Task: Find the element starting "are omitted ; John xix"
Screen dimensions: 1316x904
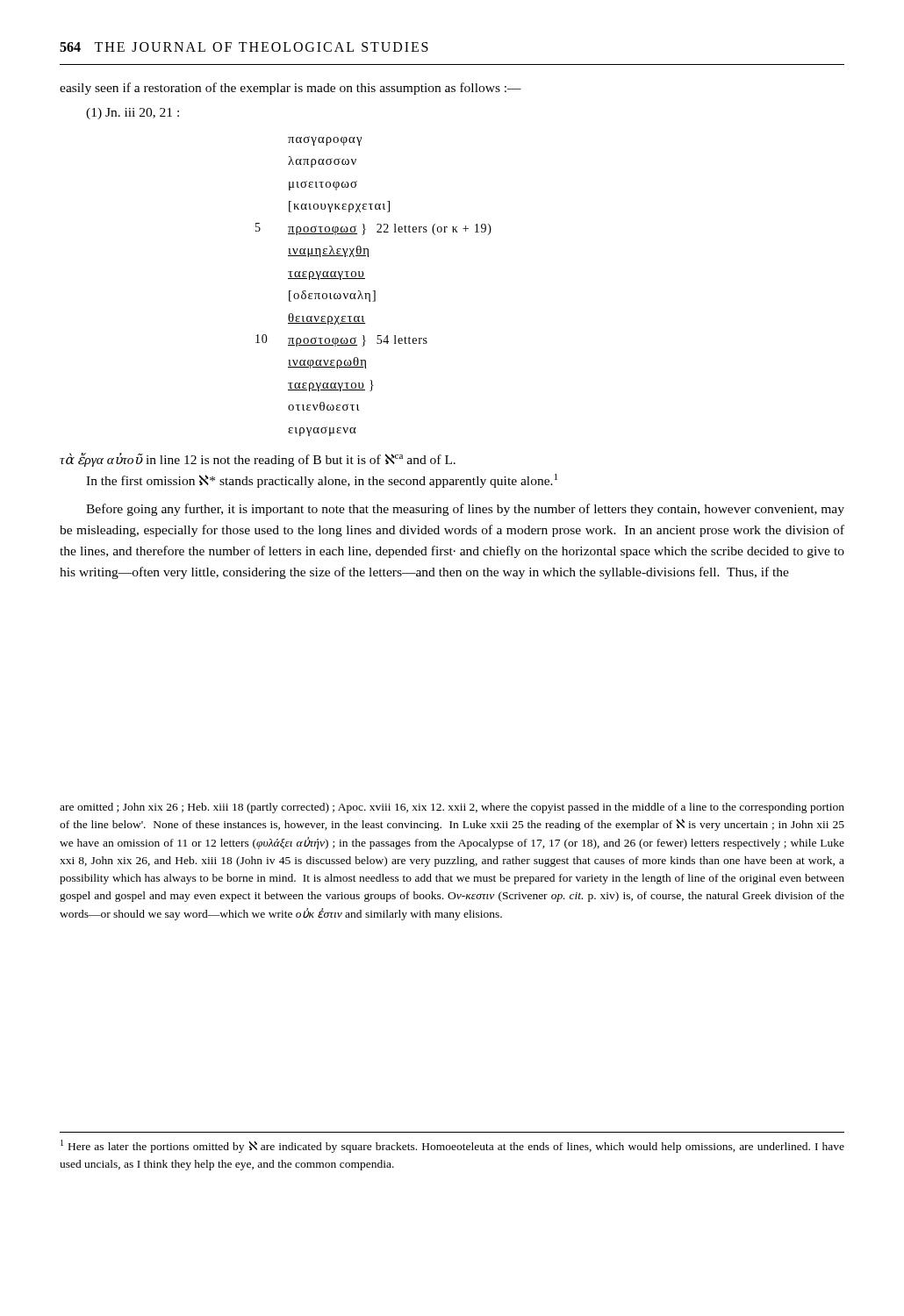Action: pos(452,860)
